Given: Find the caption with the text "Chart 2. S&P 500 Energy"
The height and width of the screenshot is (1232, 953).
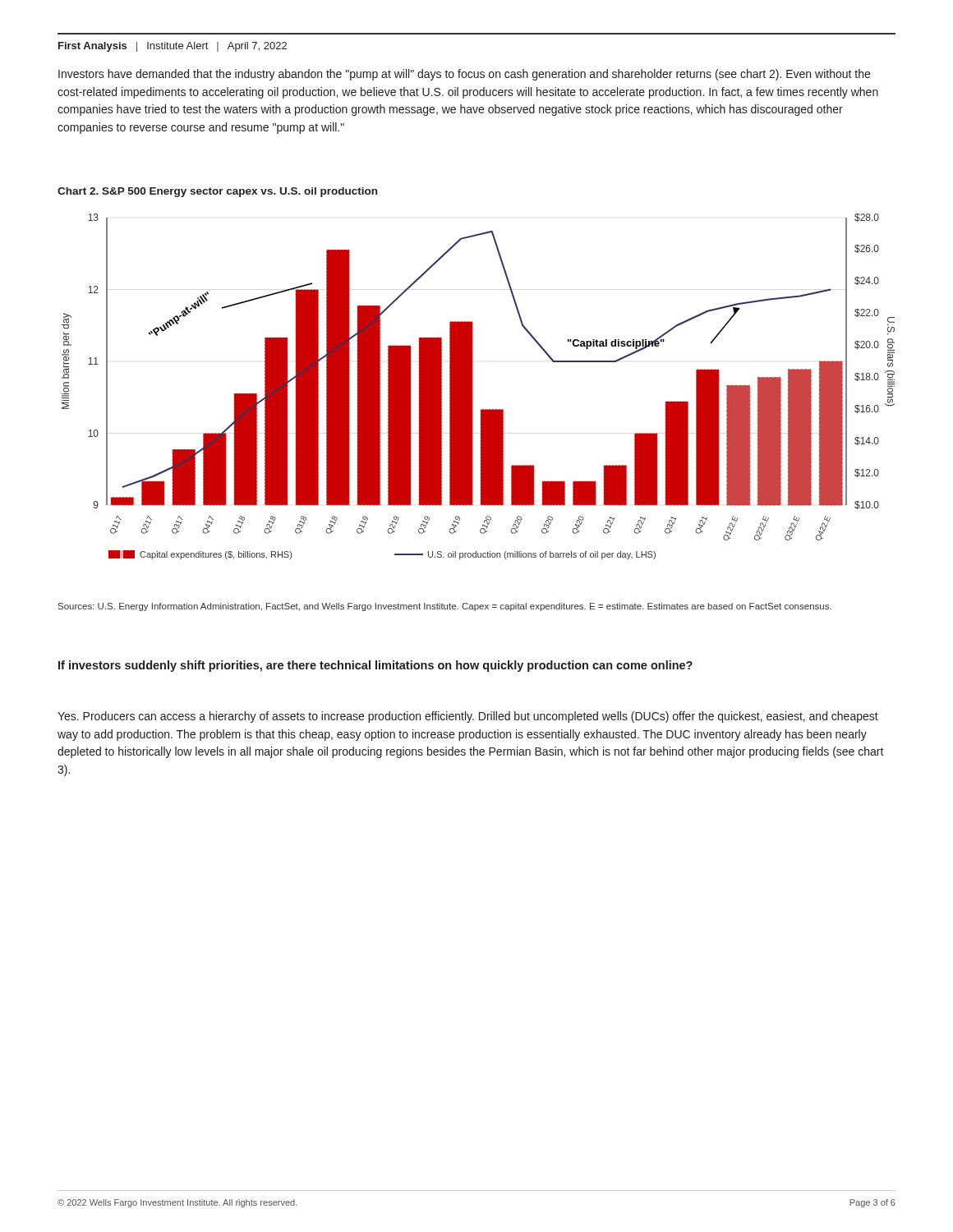Looking at the screenshot, I should (x=217, y=192).
